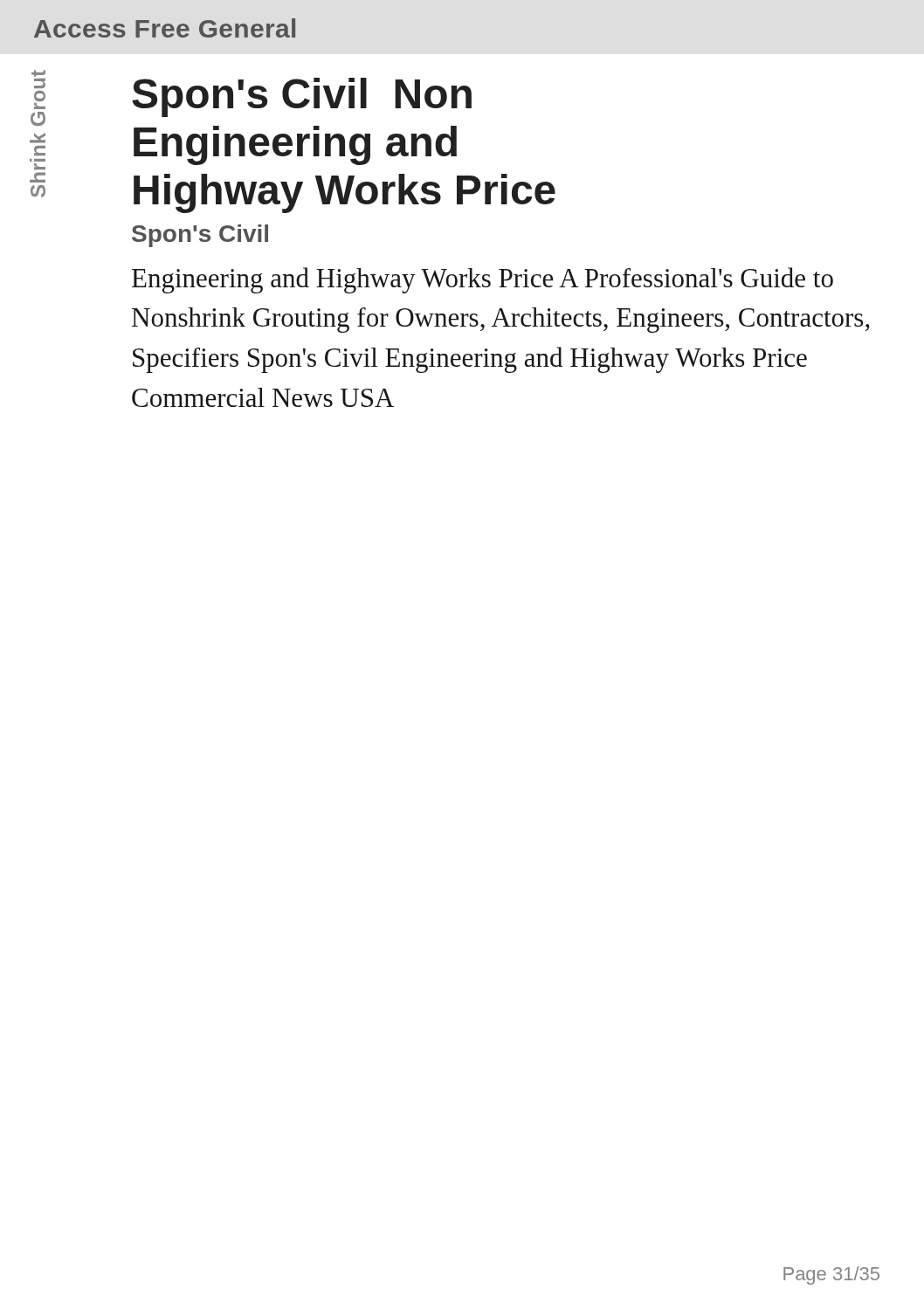
Task: Select the region starting "Spon's Civil Non Engineering and Highway Works Price"
Action: (302, 97)
